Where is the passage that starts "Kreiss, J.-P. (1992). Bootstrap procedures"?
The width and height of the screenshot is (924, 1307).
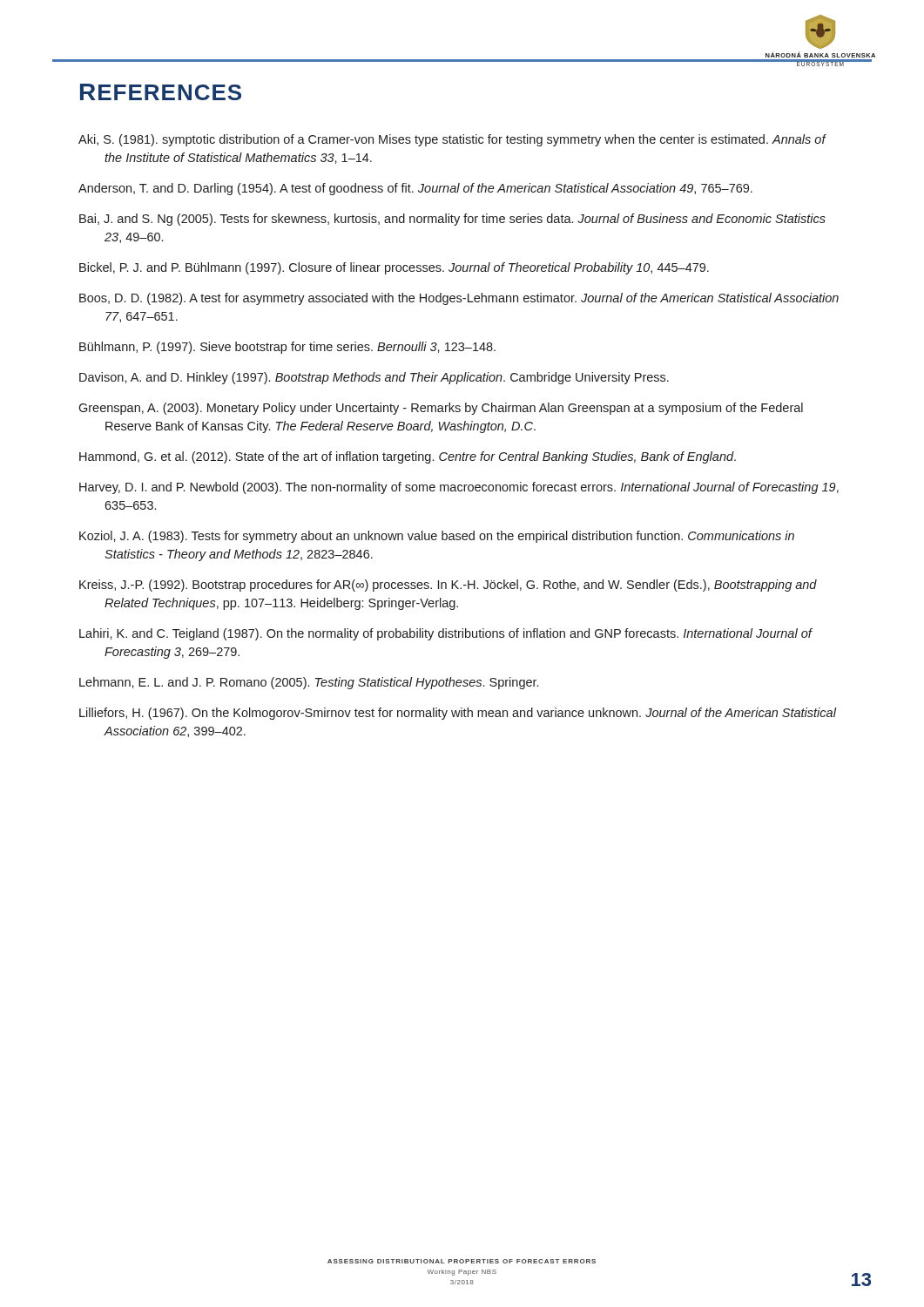(447, 594)
